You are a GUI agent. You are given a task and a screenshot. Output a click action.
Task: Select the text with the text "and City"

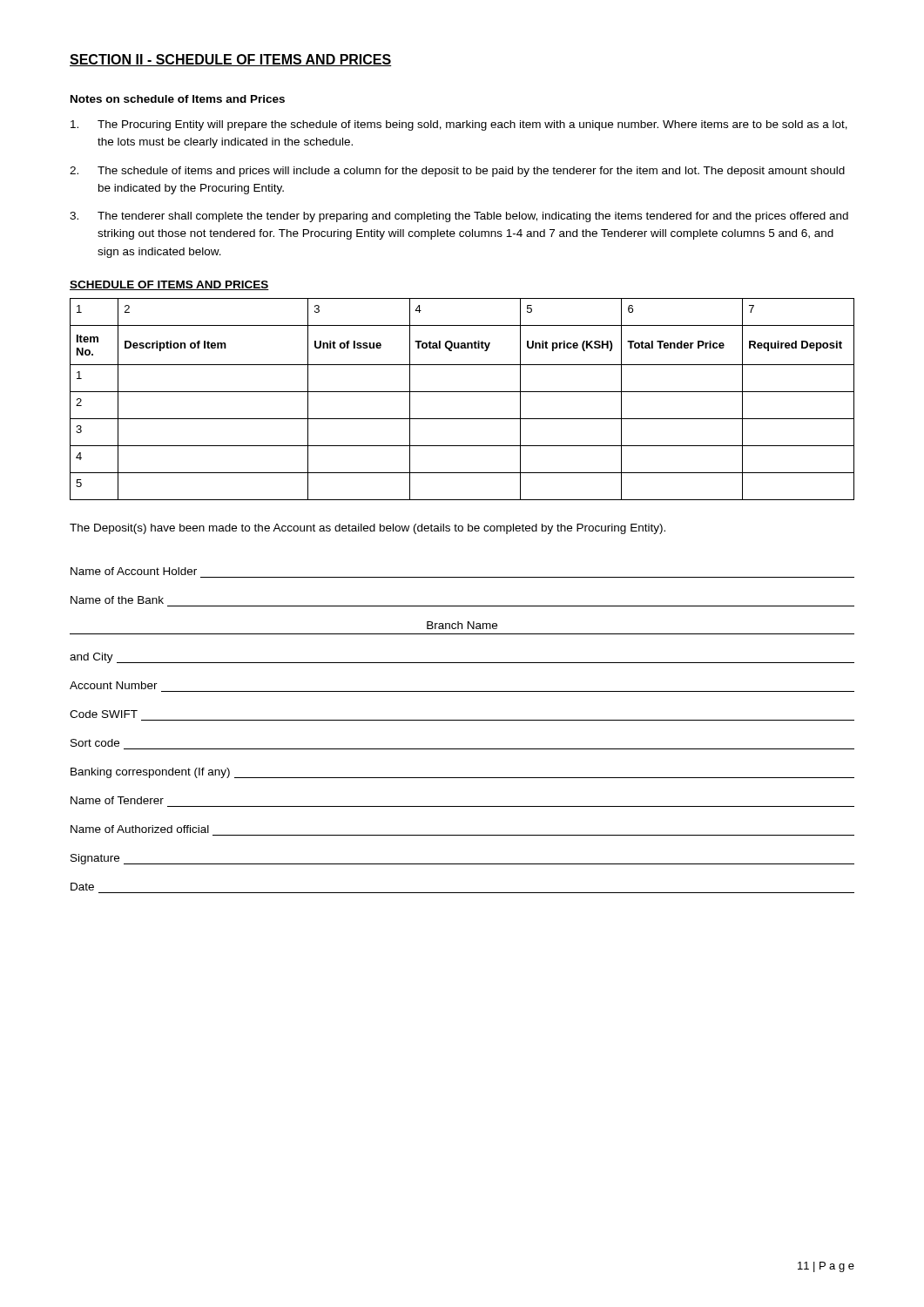(x=462, y=655)
